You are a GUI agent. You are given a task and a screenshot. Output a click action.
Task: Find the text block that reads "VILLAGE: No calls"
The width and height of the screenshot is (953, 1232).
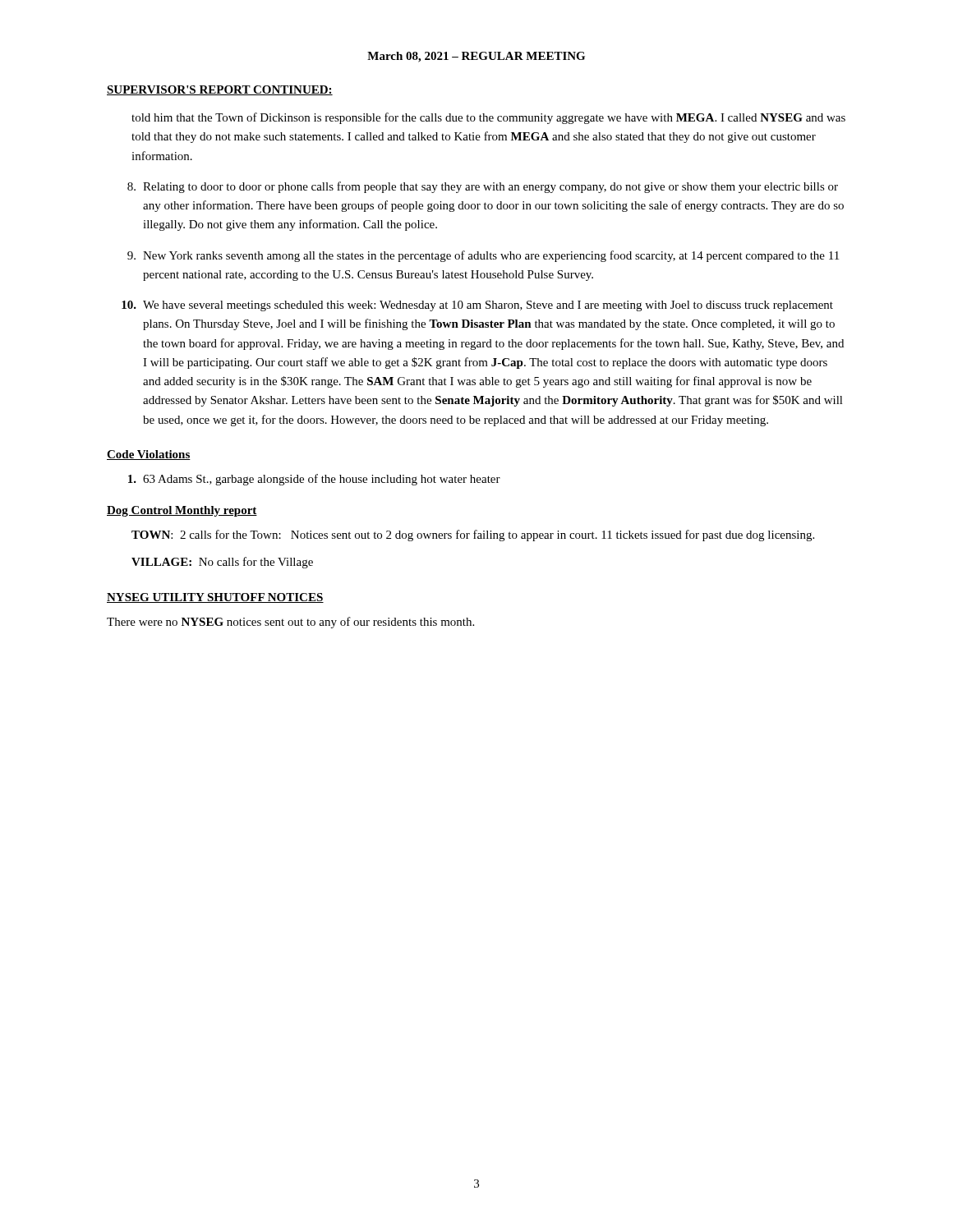[x=222, y=562]
